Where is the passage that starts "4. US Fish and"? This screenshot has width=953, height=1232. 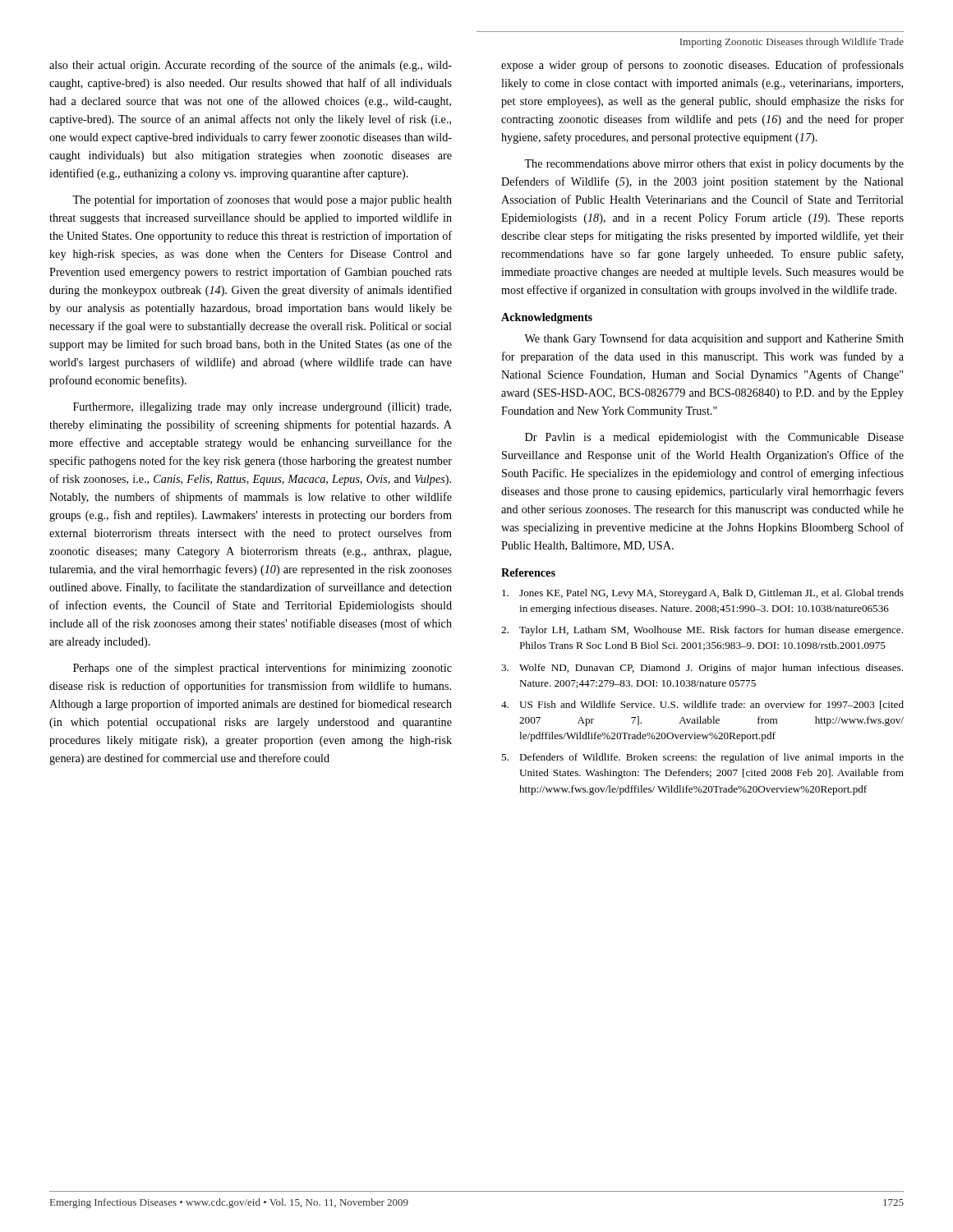click(702, 720)
